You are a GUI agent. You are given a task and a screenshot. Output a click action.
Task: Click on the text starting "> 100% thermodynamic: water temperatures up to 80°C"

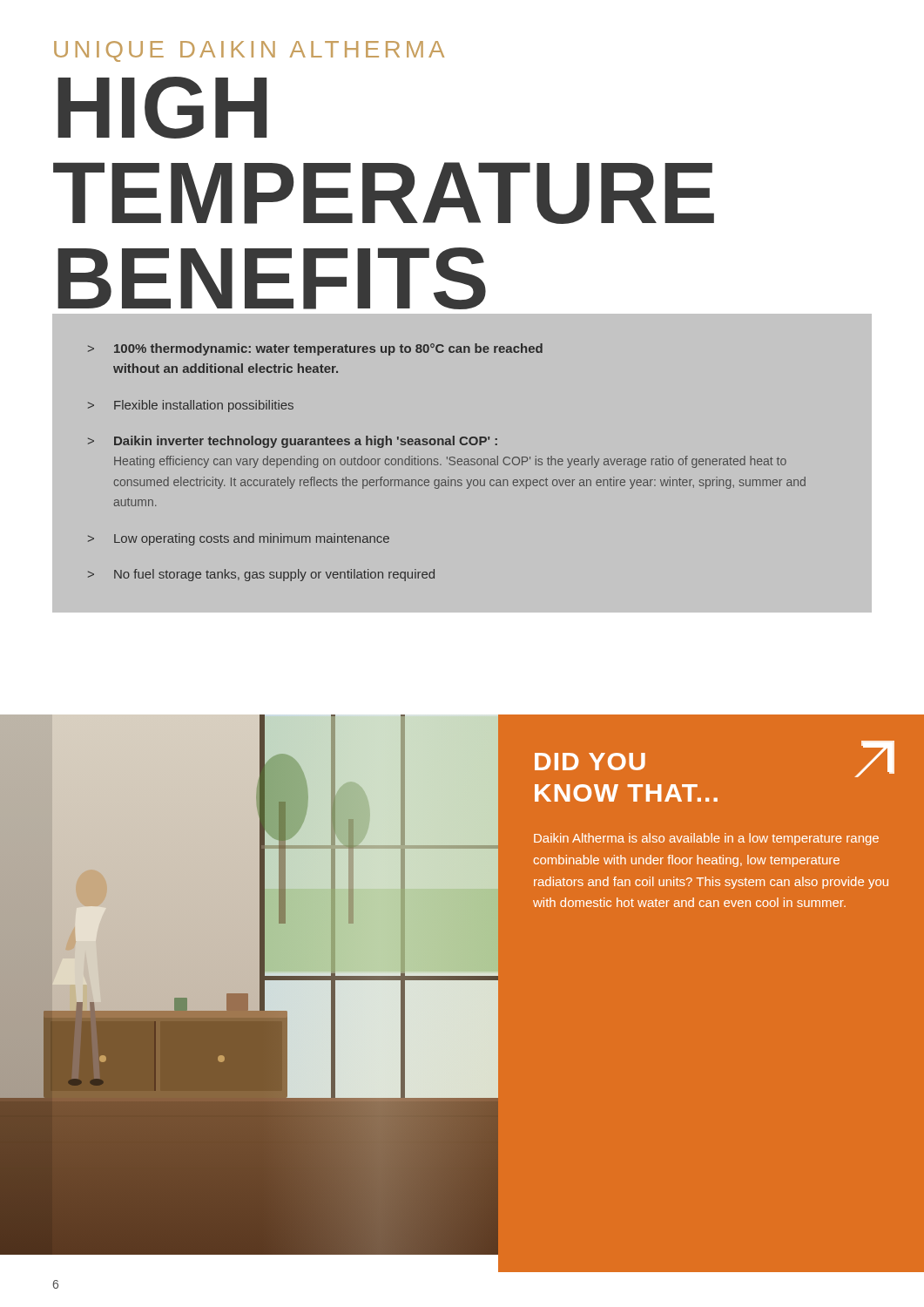click(462, 461)
